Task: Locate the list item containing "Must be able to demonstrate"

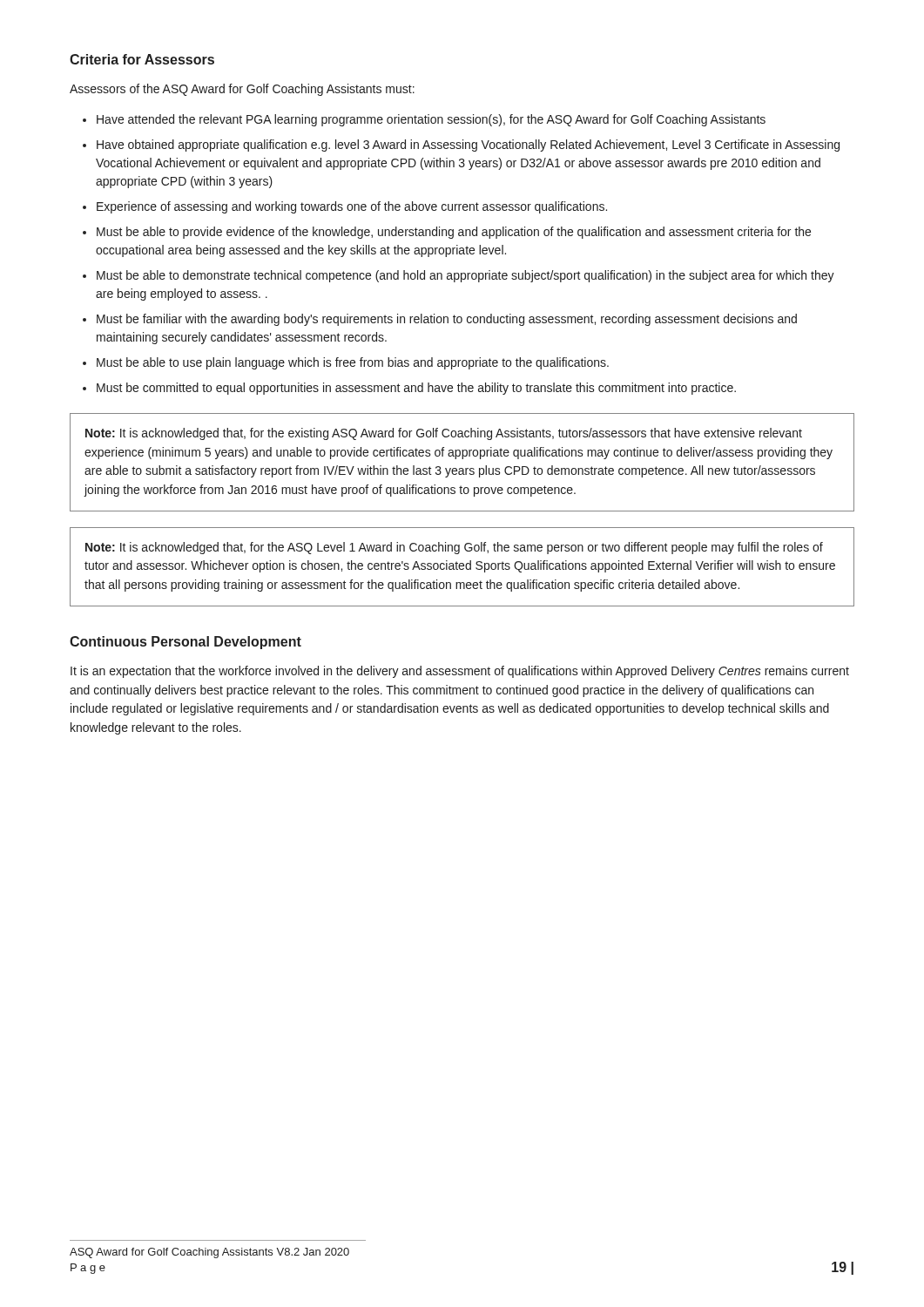Action: (465, 284)
